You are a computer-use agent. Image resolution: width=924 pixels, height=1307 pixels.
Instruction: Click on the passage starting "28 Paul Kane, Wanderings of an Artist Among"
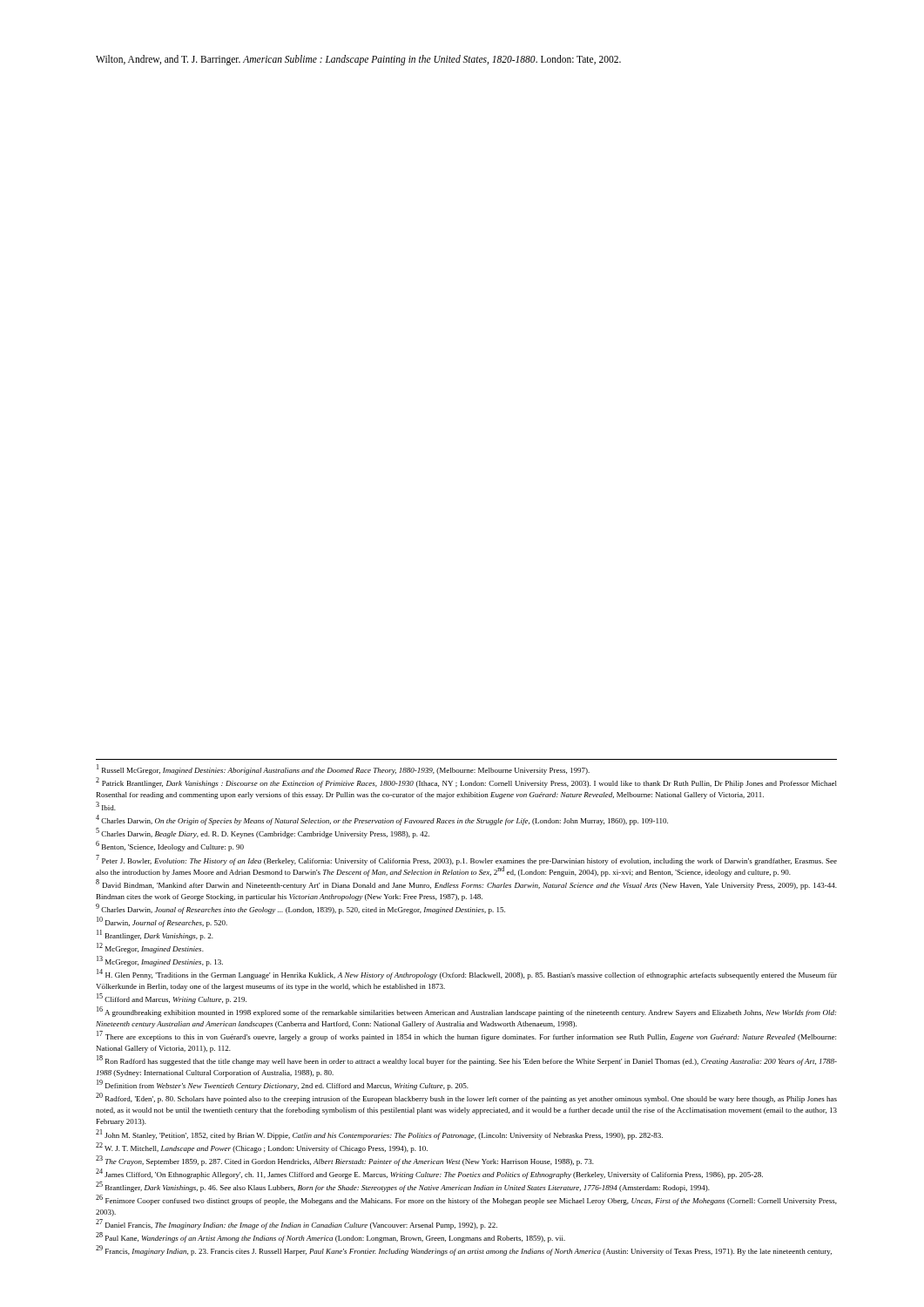331,1238
